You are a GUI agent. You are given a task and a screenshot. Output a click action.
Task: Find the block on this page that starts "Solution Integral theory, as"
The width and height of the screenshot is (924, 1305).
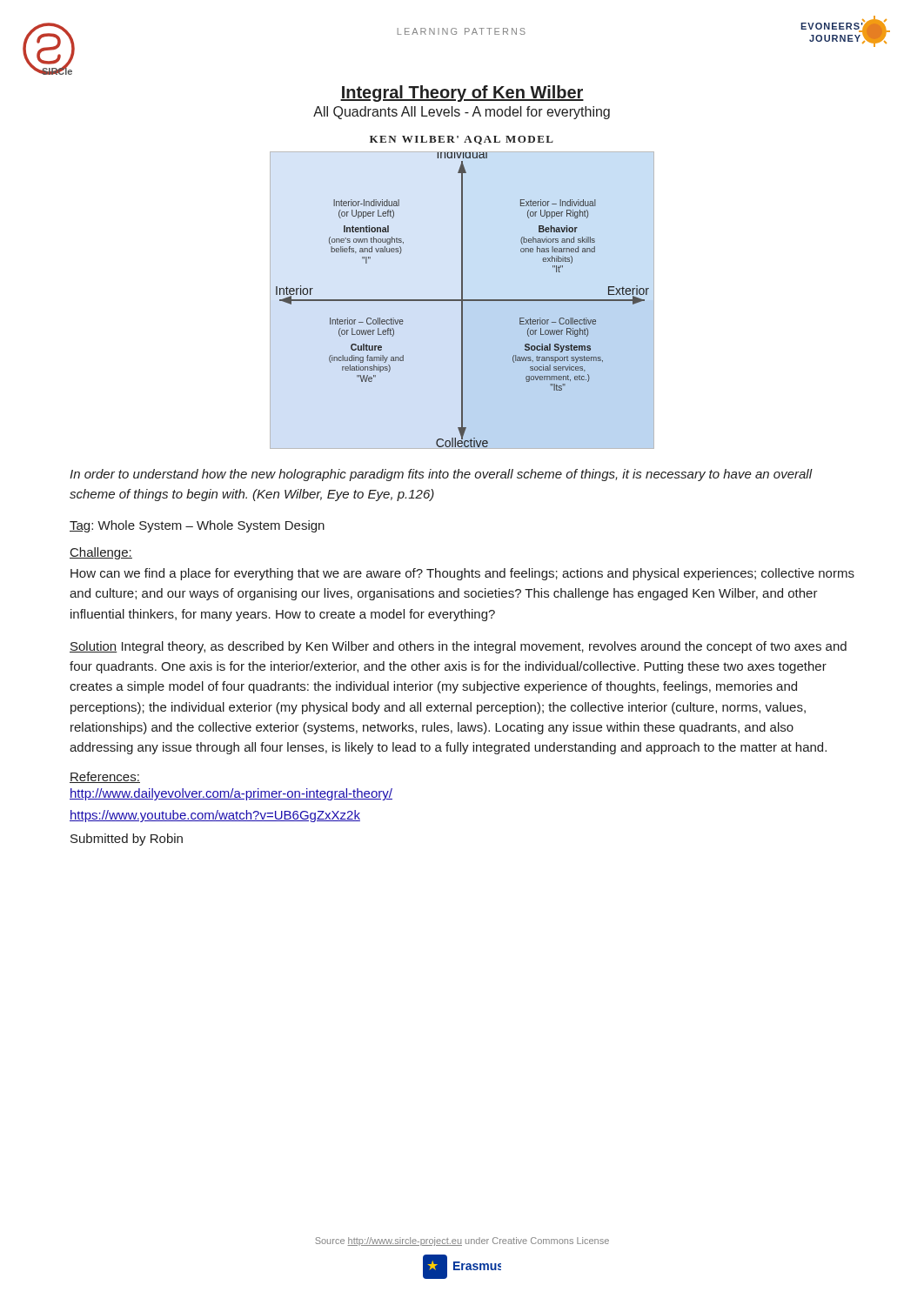[458, 696]
